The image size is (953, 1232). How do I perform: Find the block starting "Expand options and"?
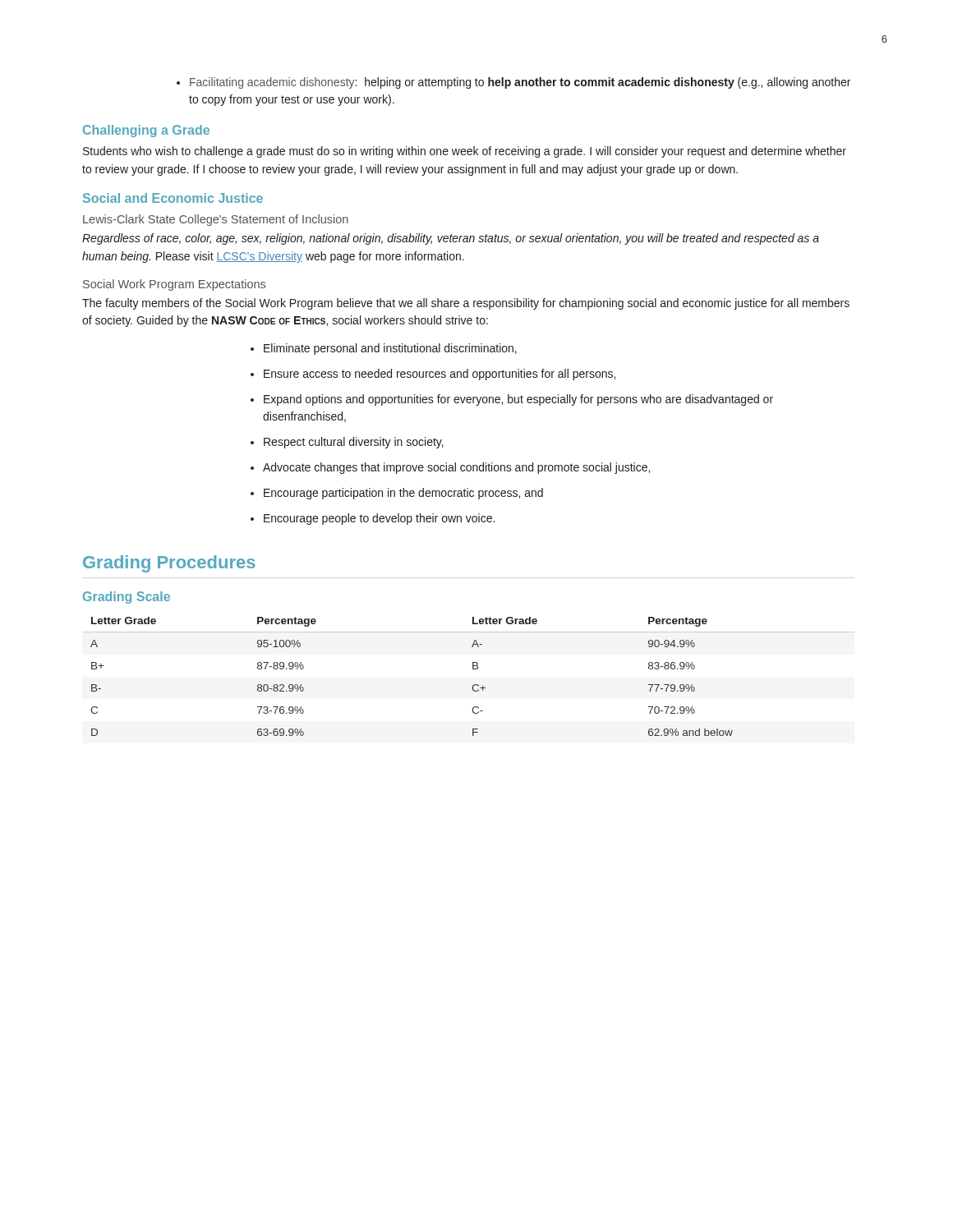pyautogui.click(x=559, y=408)
